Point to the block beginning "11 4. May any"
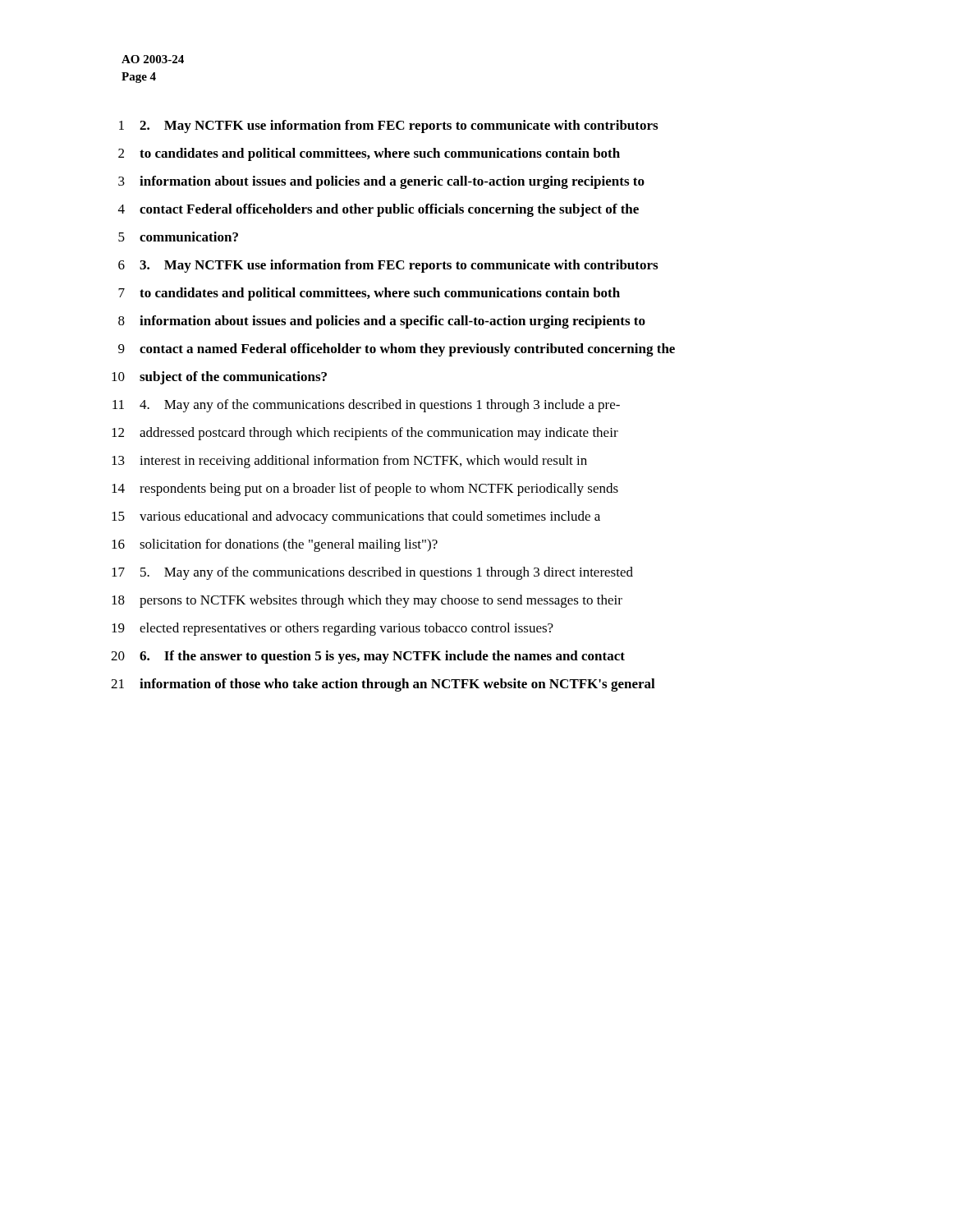 tap(484, 478)
